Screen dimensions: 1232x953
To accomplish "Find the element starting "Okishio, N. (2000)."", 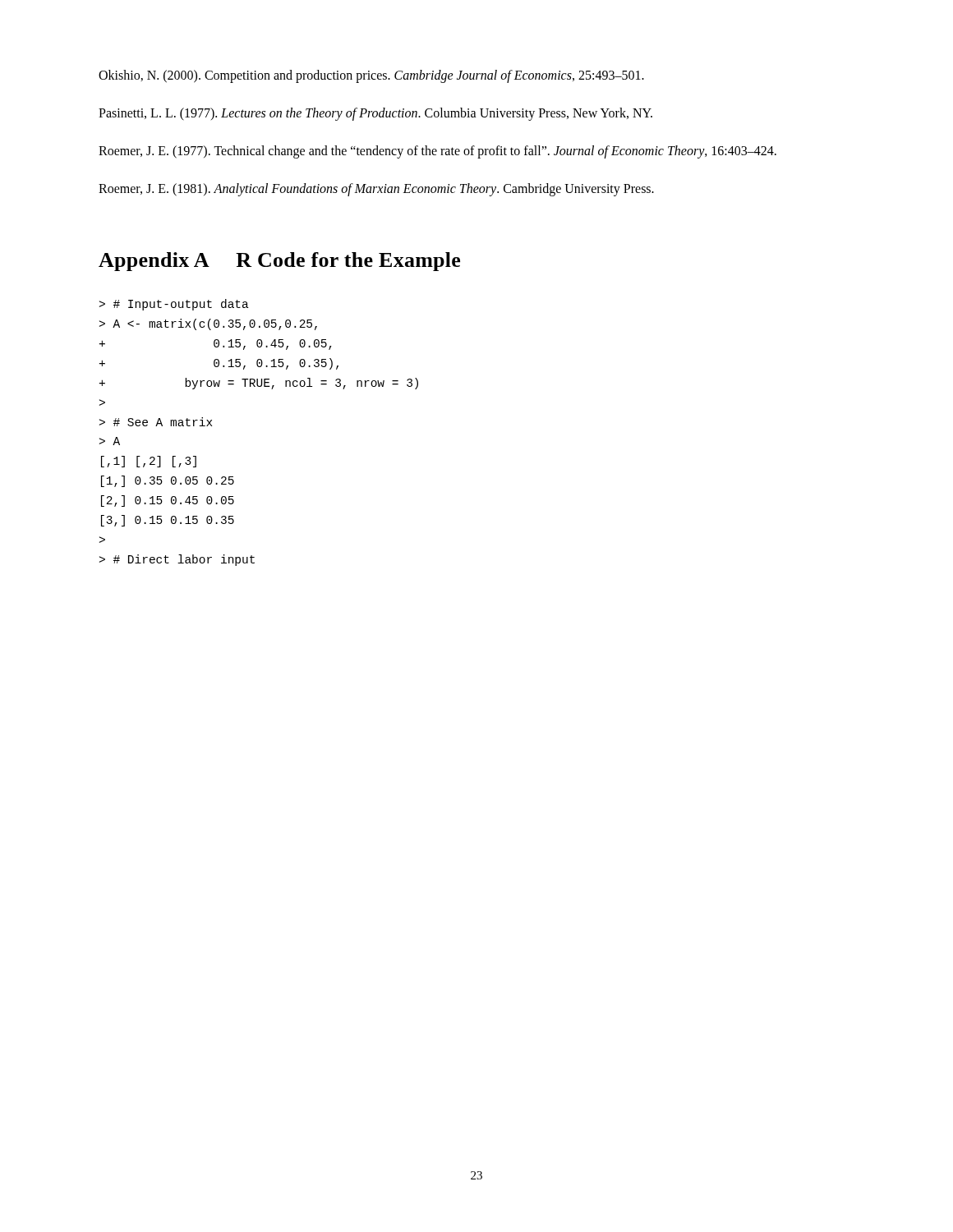I will (x=371, y=75).
